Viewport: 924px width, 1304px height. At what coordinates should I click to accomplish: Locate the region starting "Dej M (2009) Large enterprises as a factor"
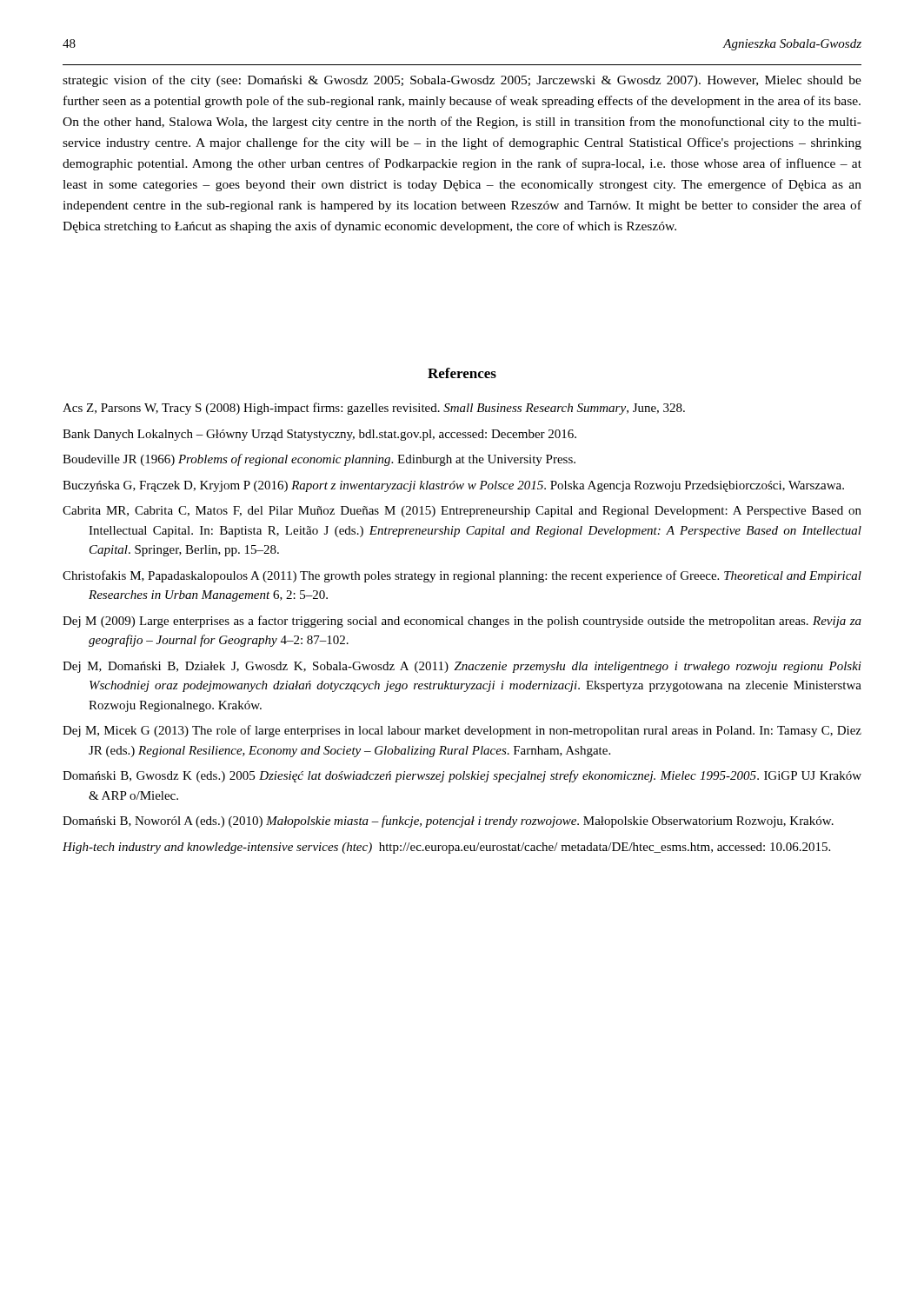(x=462, y=630)
